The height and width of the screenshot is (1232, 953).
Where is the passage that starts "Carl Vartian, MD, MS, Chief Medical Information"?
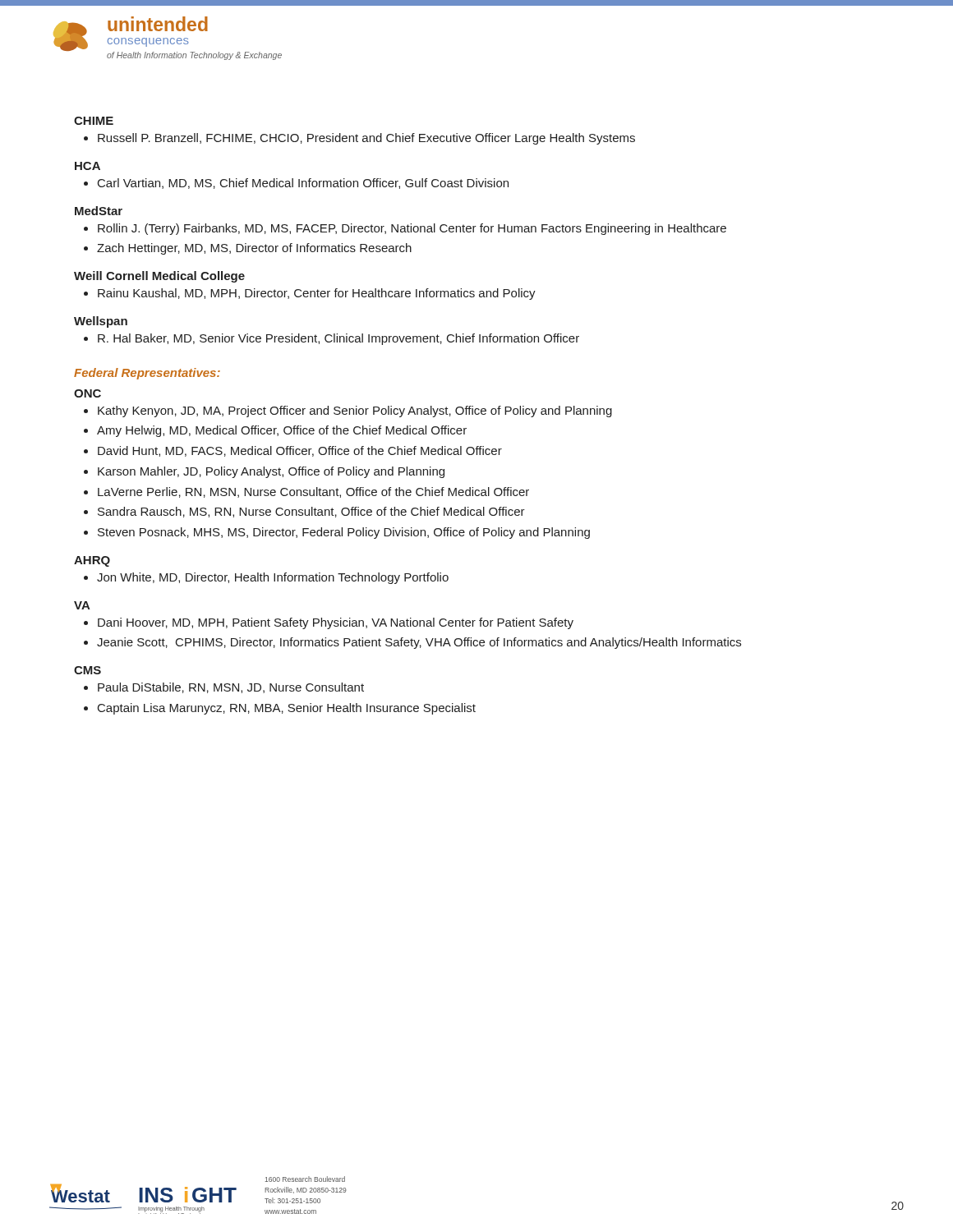(x=303, y=183)
